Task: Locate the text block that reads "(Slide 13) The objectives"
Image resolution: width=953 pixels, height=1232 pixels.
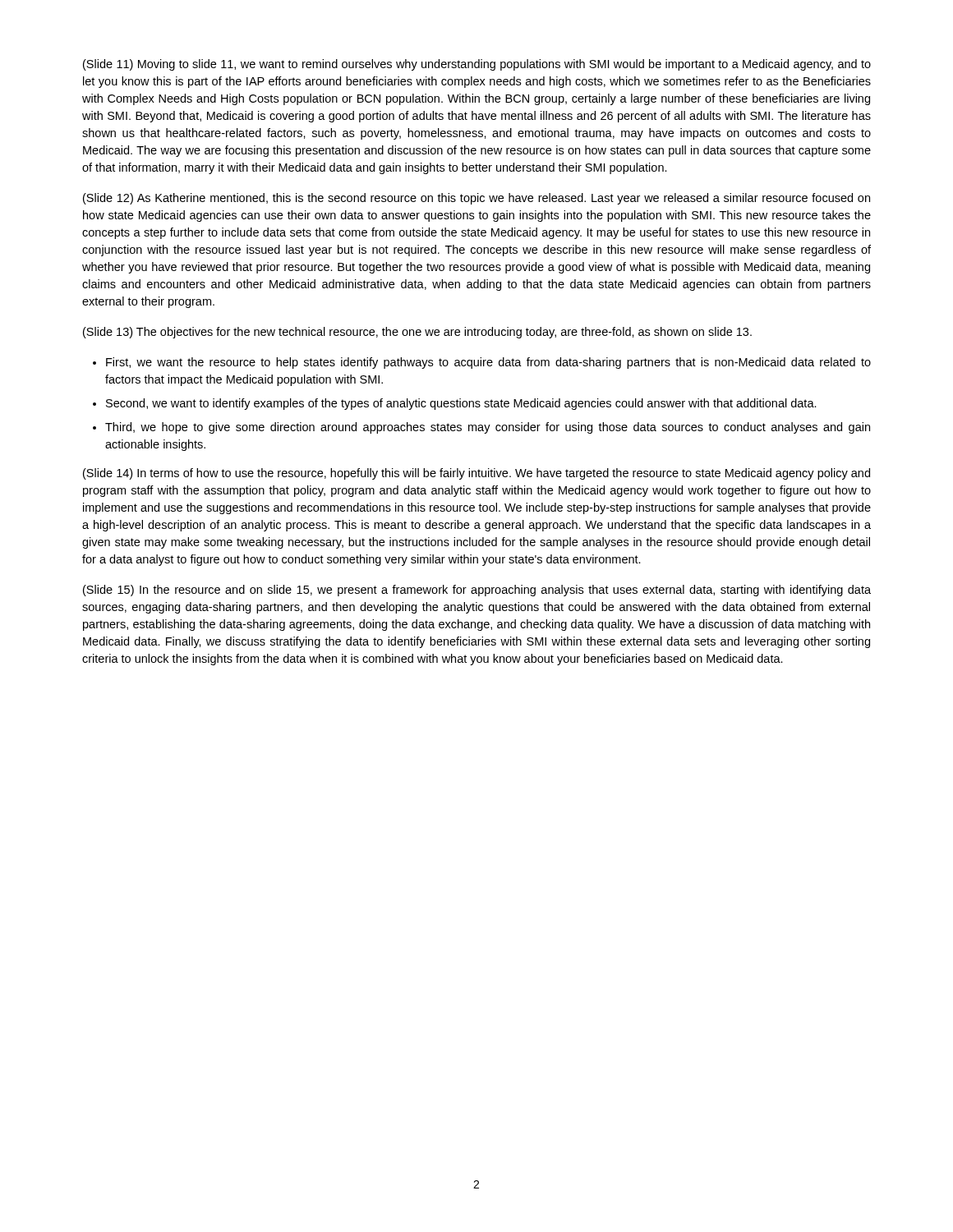Action: pyautogui.click(x=417, y=332)
